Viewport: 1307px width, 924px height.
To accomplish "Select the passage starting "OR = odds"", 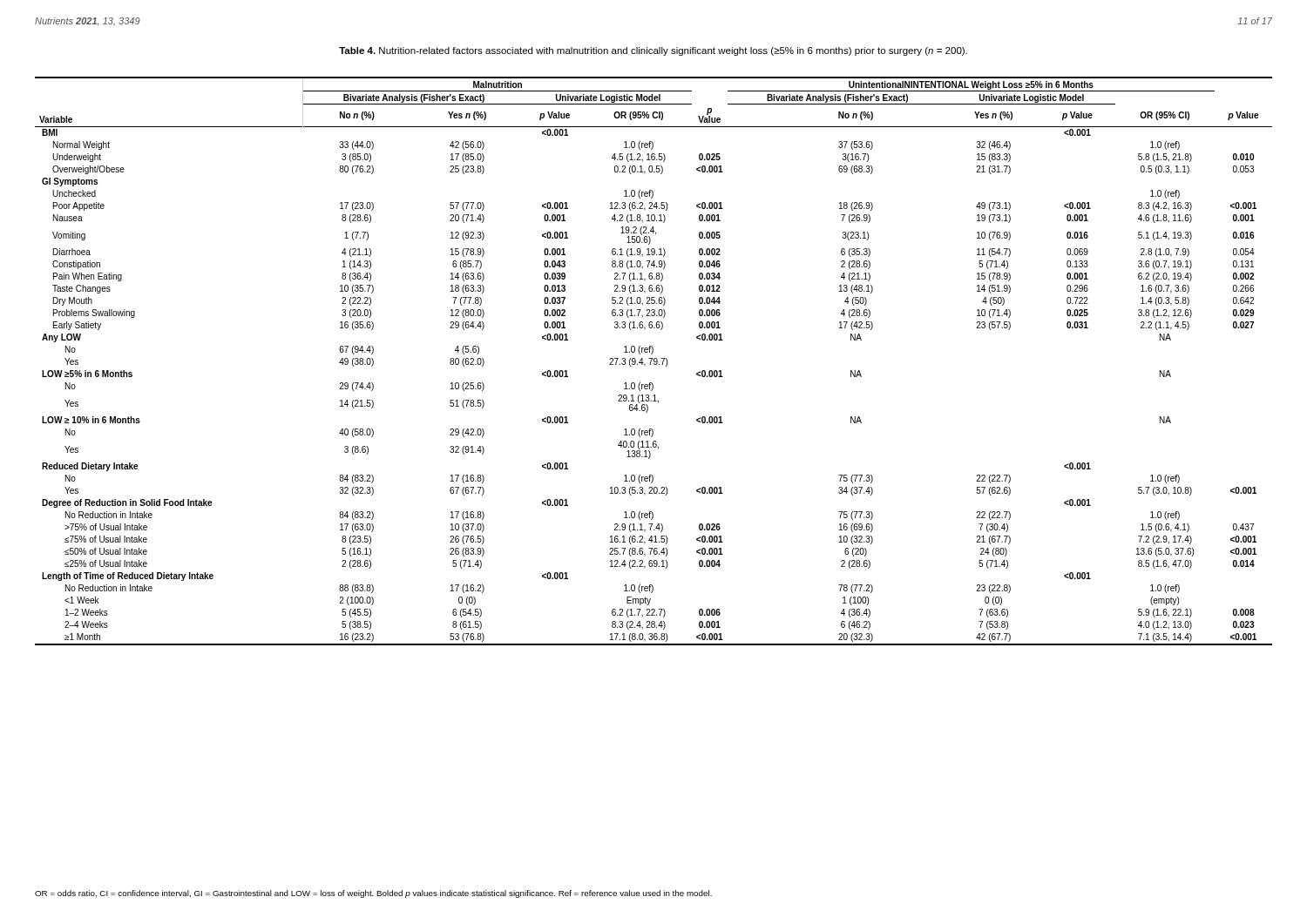I will tap(374, 893).
